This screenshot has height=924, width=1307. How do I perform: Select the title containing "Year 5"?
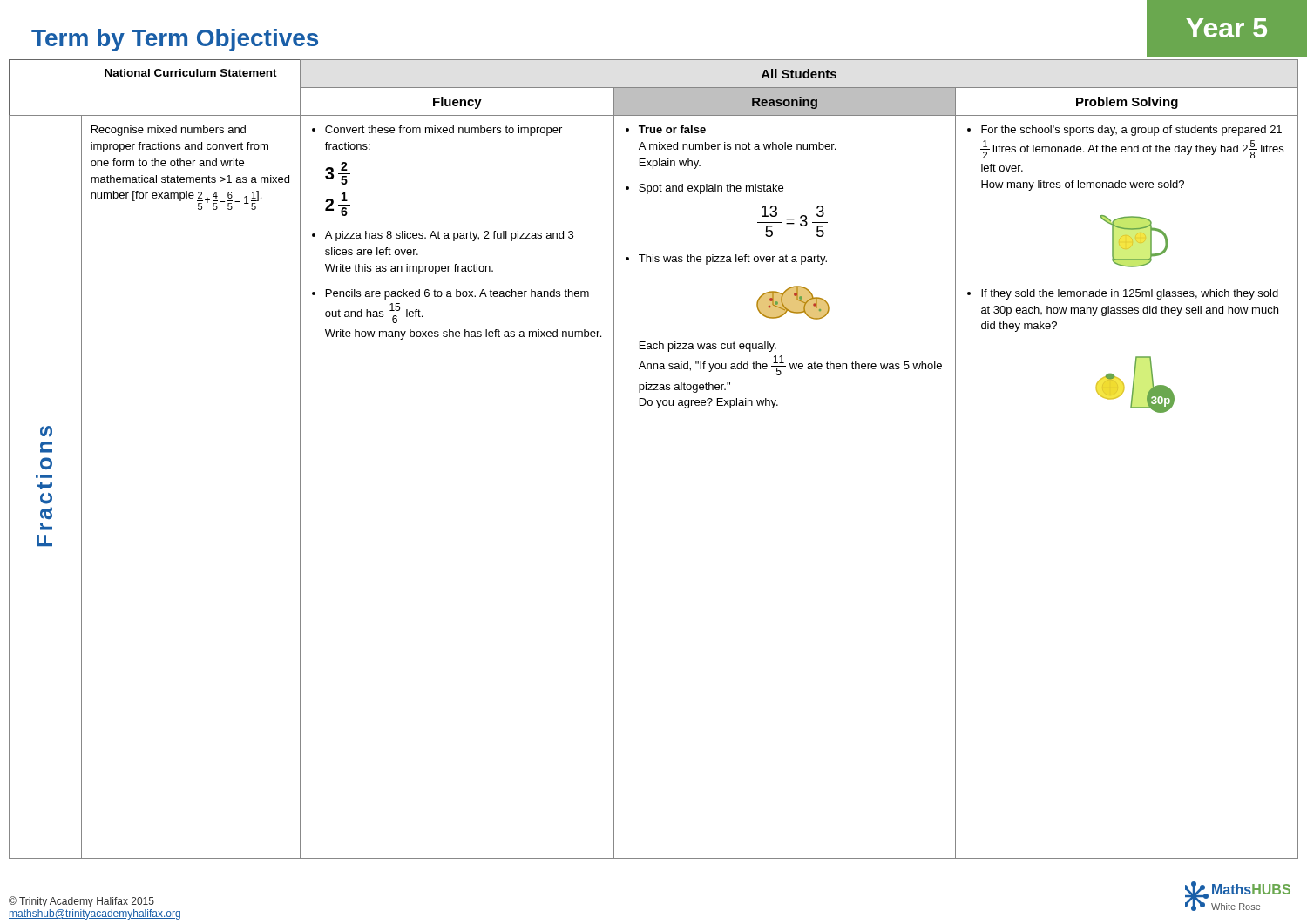(x=1227, y=28)
